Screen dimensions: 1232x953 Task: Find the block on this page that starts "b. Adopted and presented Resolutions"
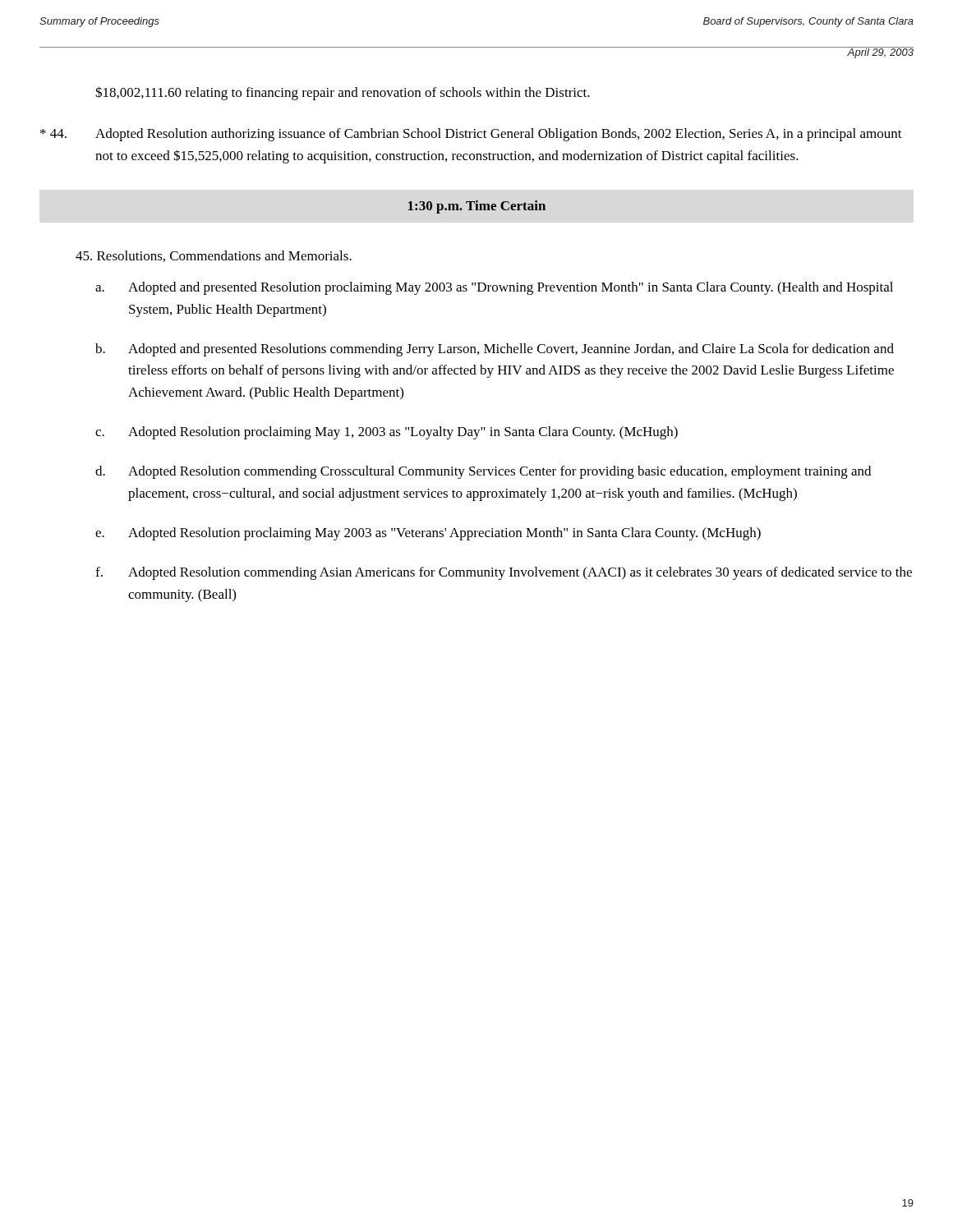504,371
